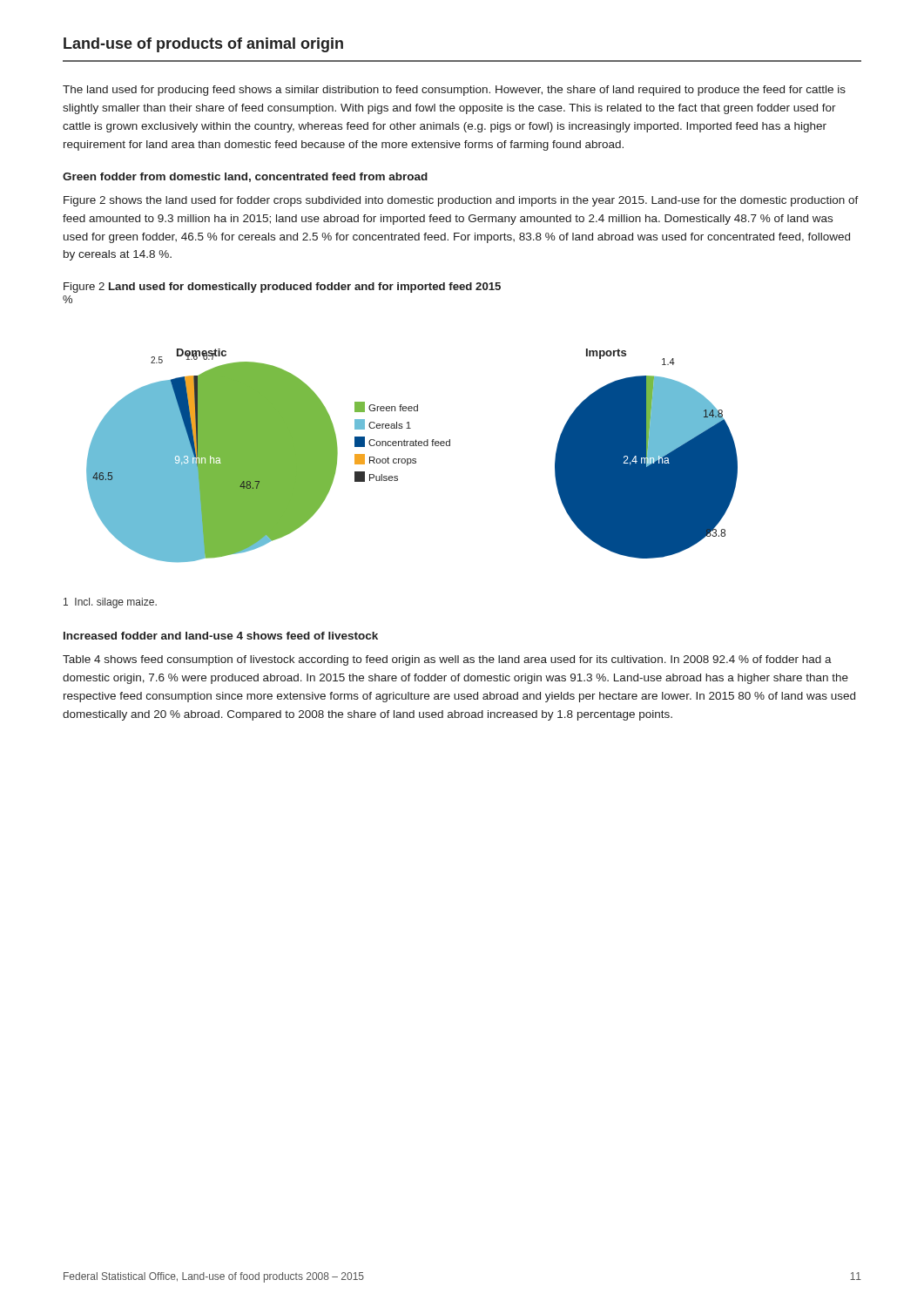Locate the passage starting "1 Incl. silage"

110,602
